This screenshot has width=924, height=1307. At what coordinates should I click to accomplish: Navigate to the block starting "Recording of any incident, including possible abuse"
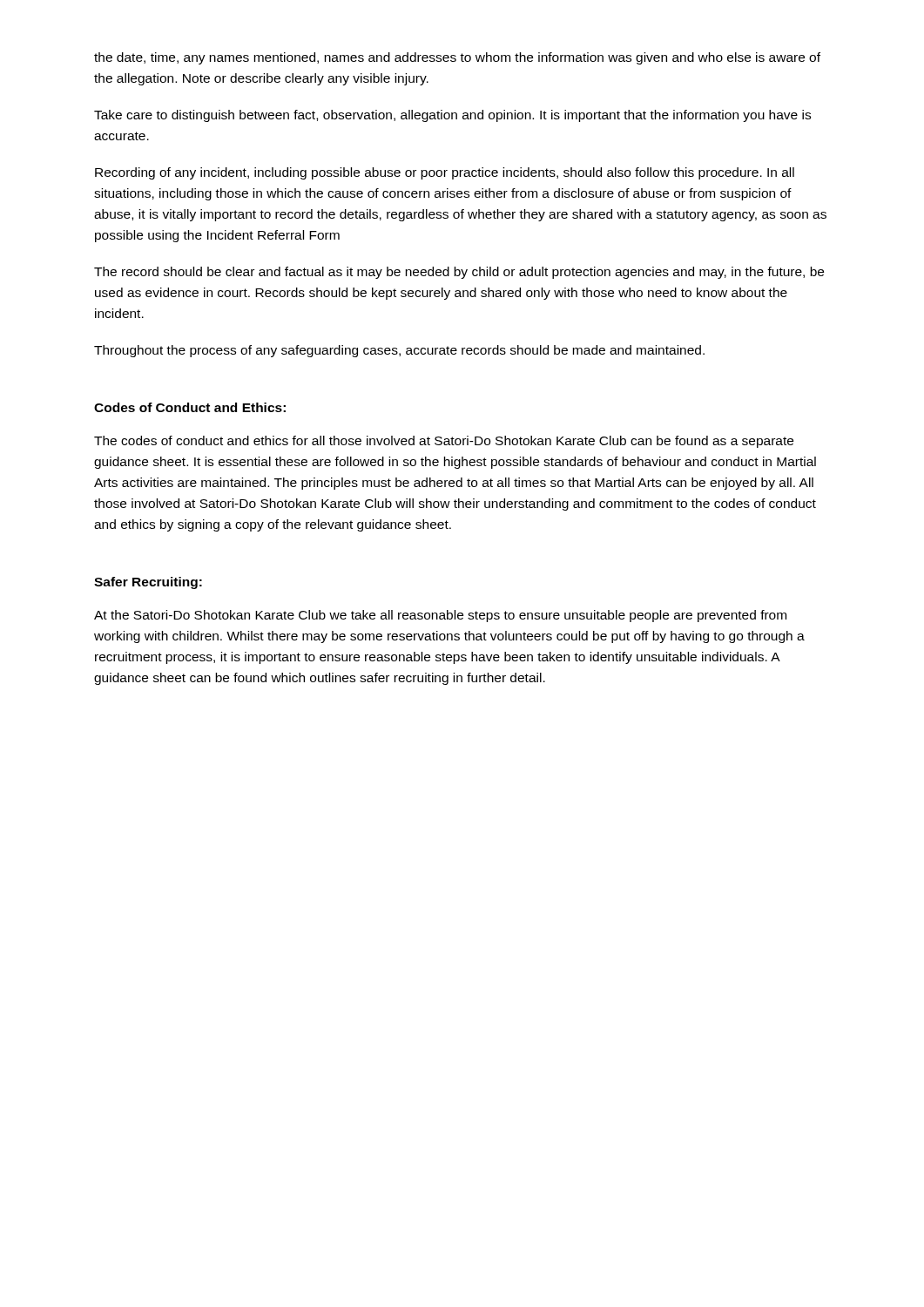click(460, 203)
